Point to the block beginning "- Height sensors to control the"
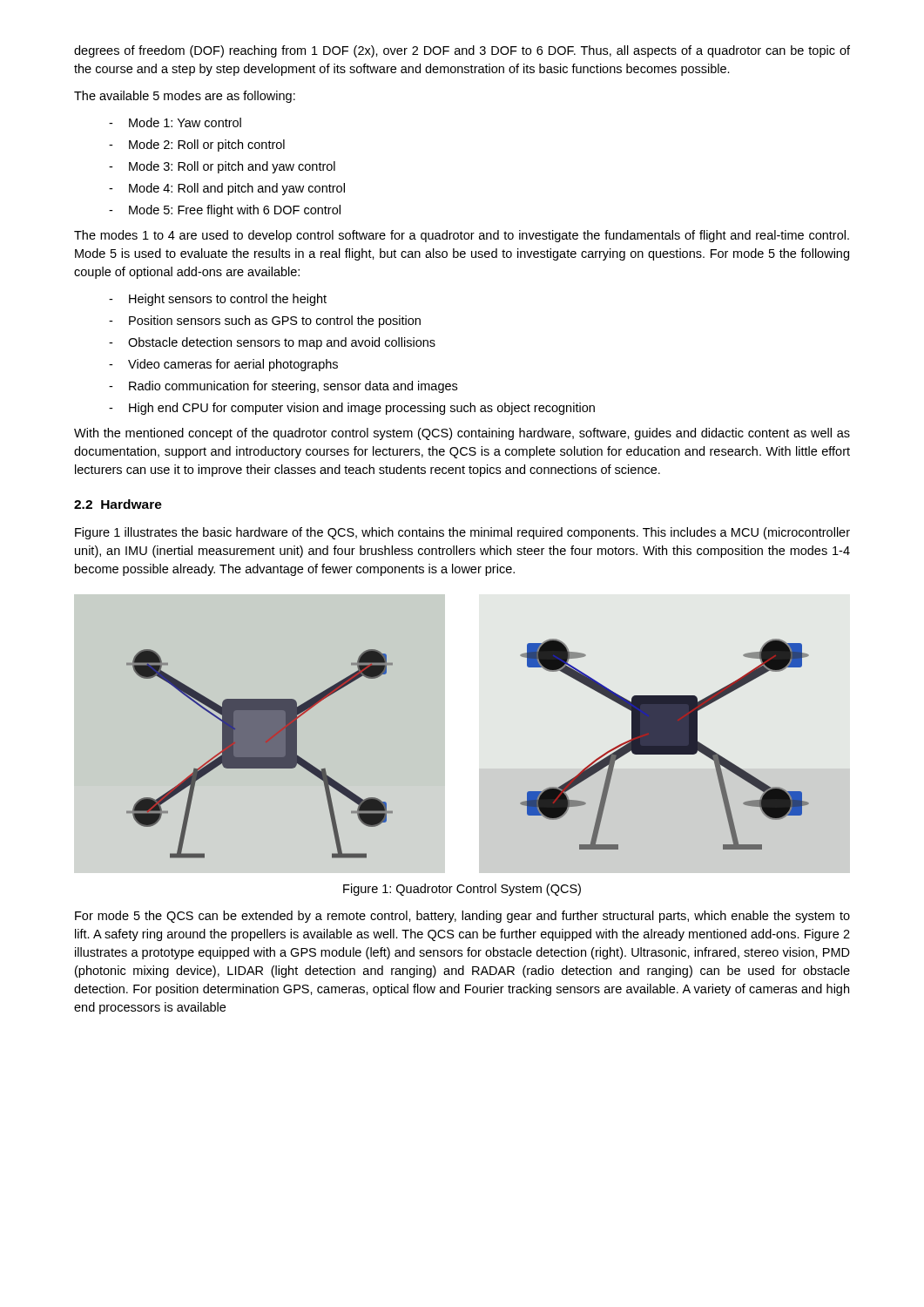The height and width of the screenshot is (1307, 924). click(x=218, y=299)
